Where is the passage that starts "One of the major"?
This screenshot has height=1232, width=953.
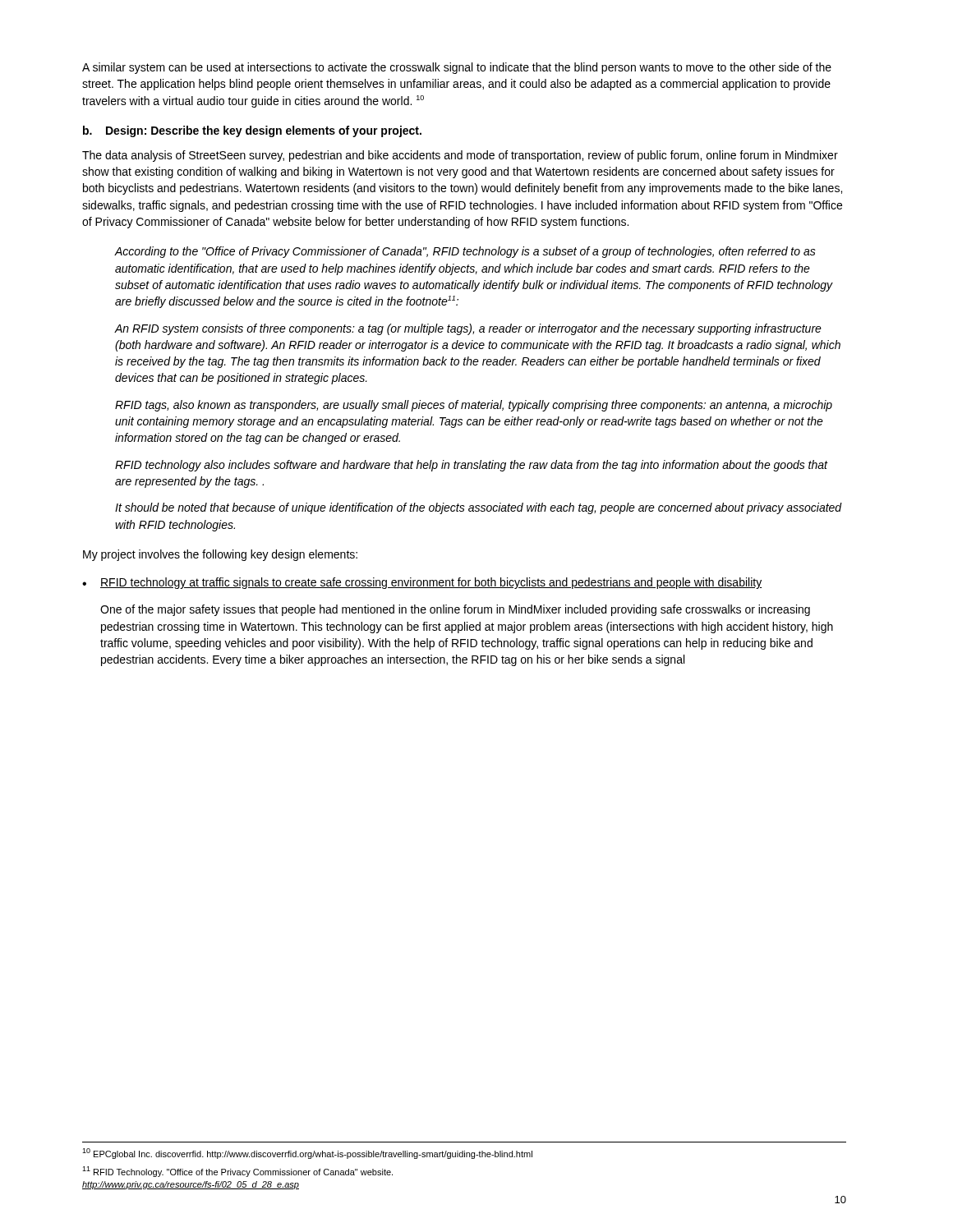click(x=467, y=635)
